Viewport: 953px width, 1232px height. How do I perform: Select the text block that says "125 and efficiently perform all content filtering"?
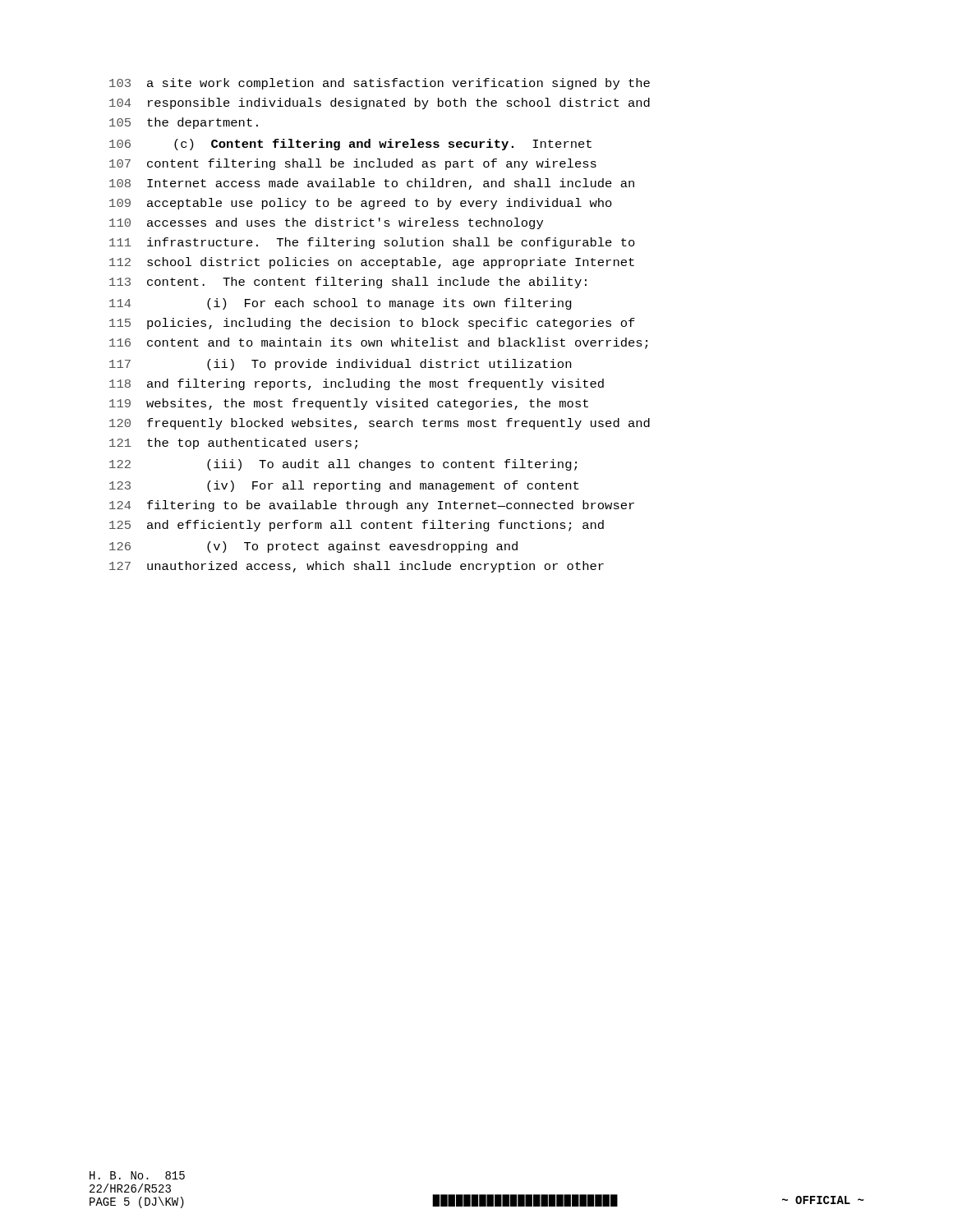point(476,526)
